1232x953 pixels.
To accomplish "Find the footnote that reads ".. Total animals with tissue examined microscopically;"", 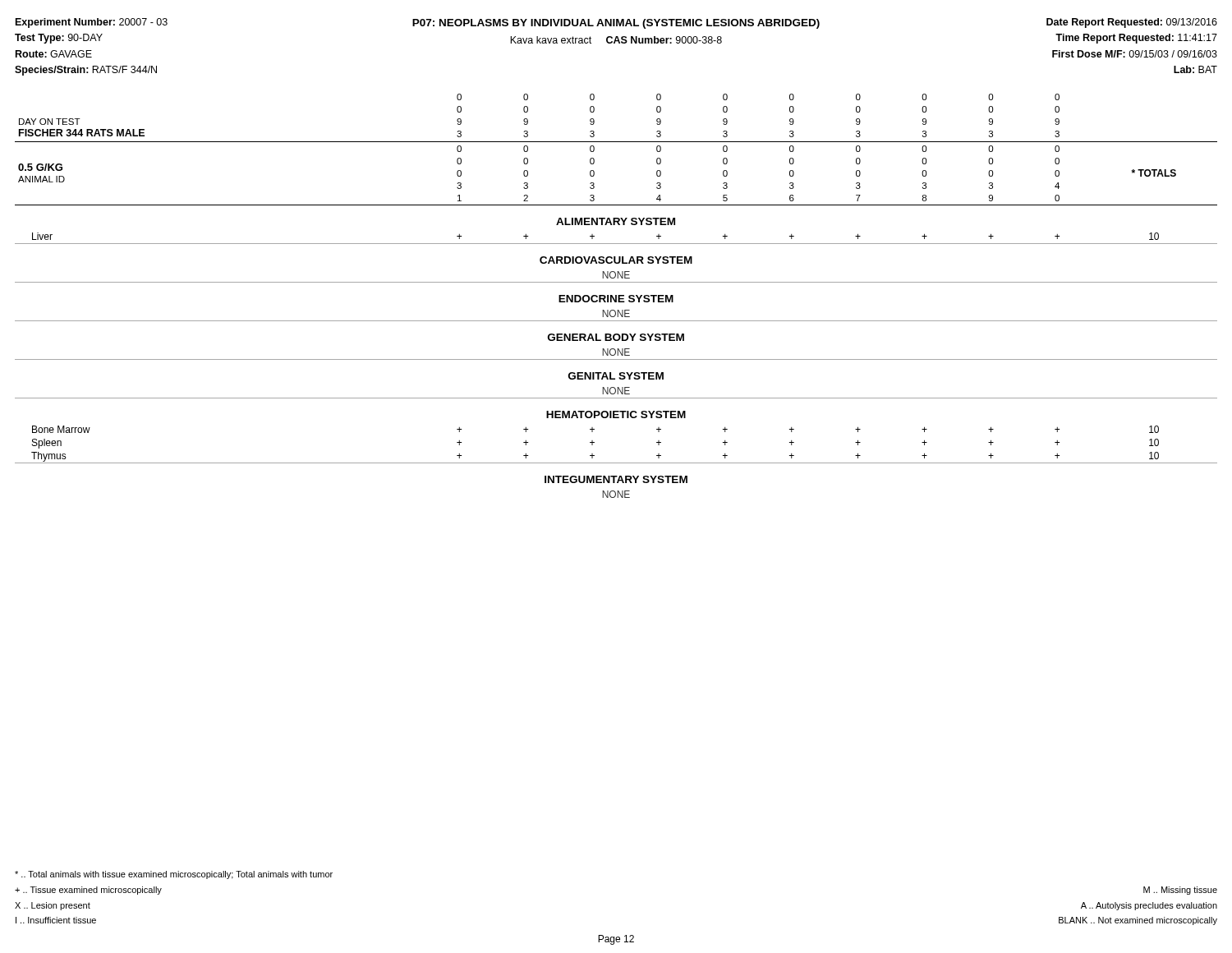I will [x=174, y=875].
